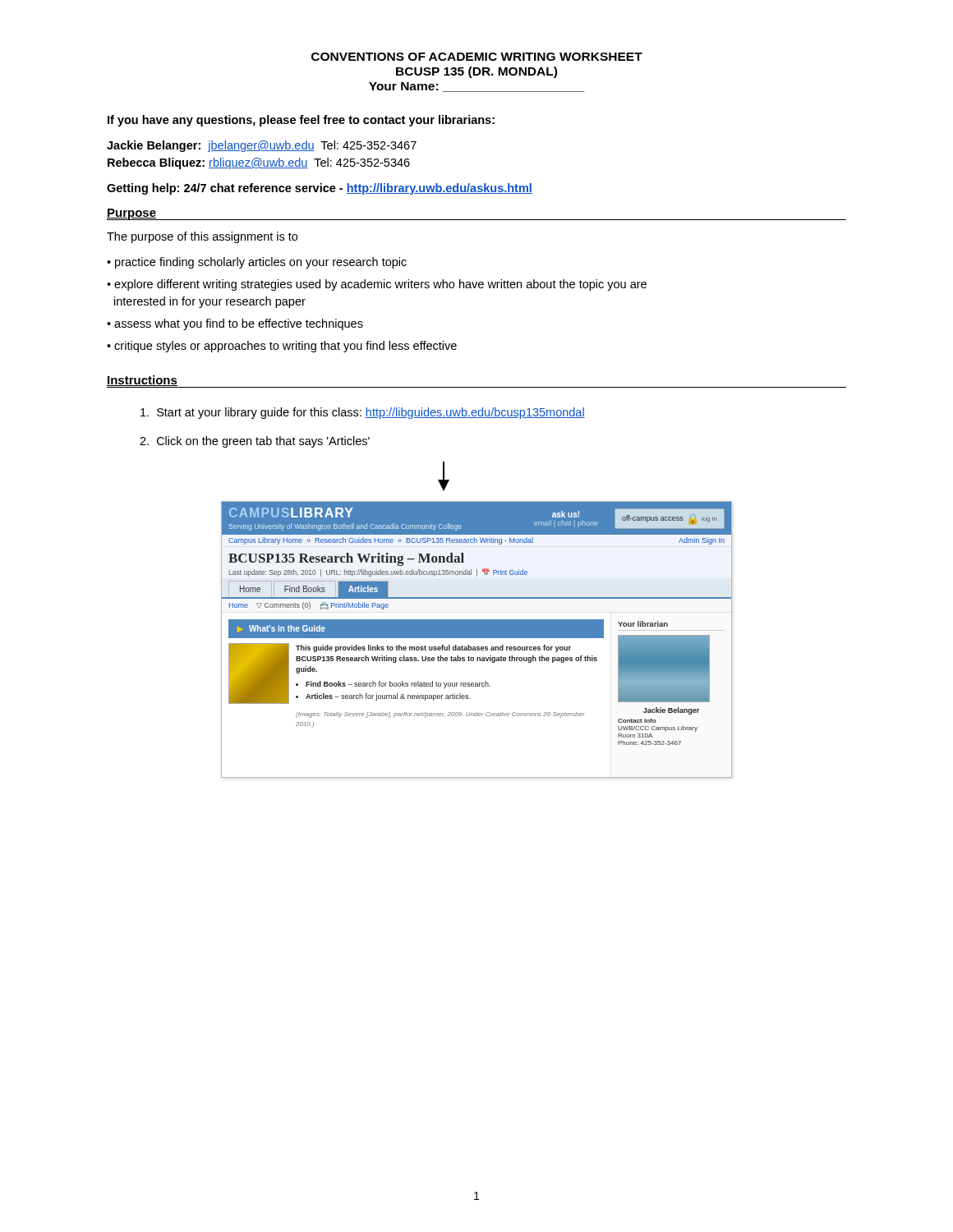Find the list item that reads "• practice finding scholarly articles"
The width and height of the screenshot is (953, 1232).
[x=257, y=262]
